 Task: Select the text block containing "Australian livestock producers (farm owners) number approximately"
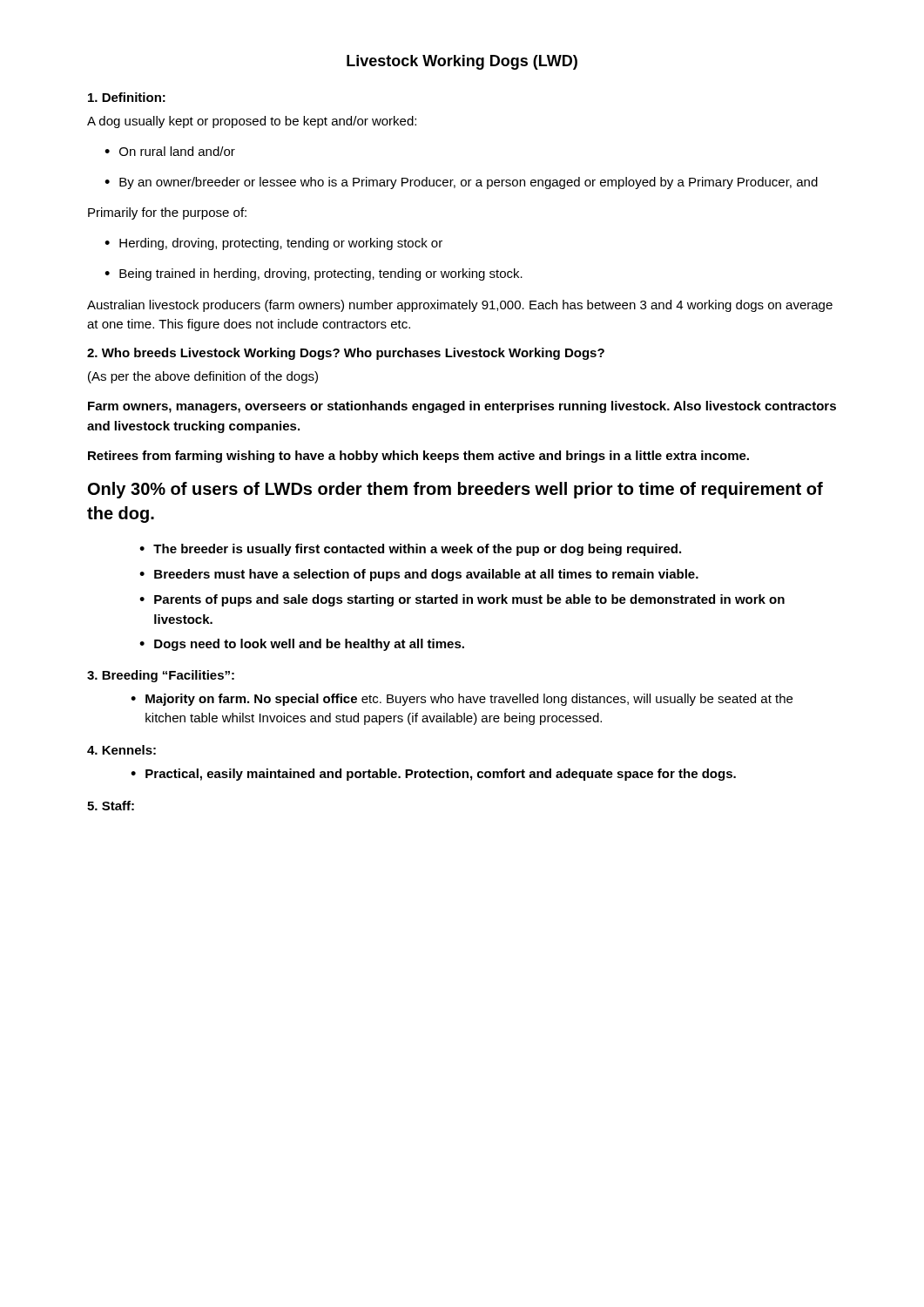coord(460,314)
